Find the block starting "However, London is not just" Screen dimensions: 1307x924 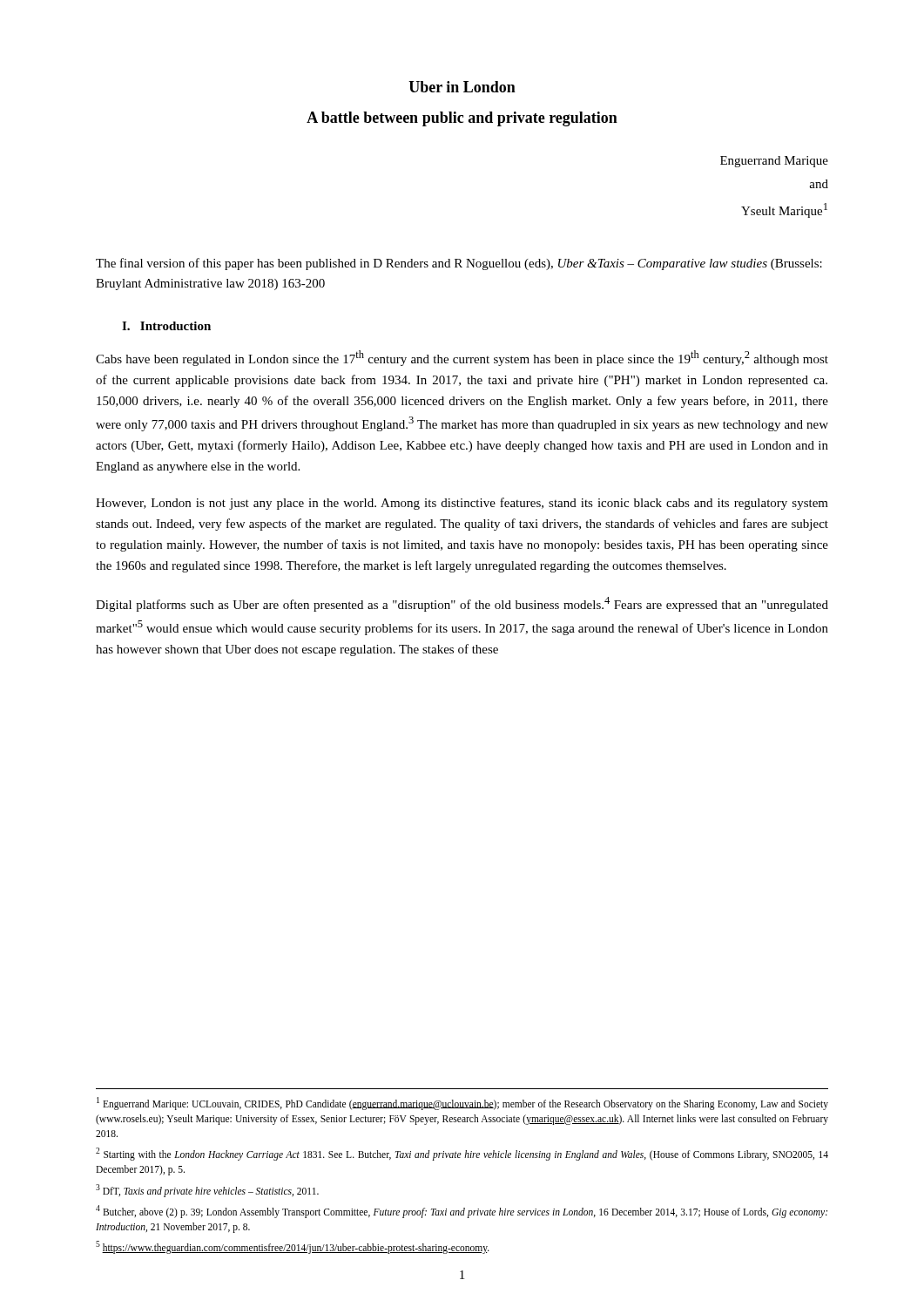tap(462, 534)
